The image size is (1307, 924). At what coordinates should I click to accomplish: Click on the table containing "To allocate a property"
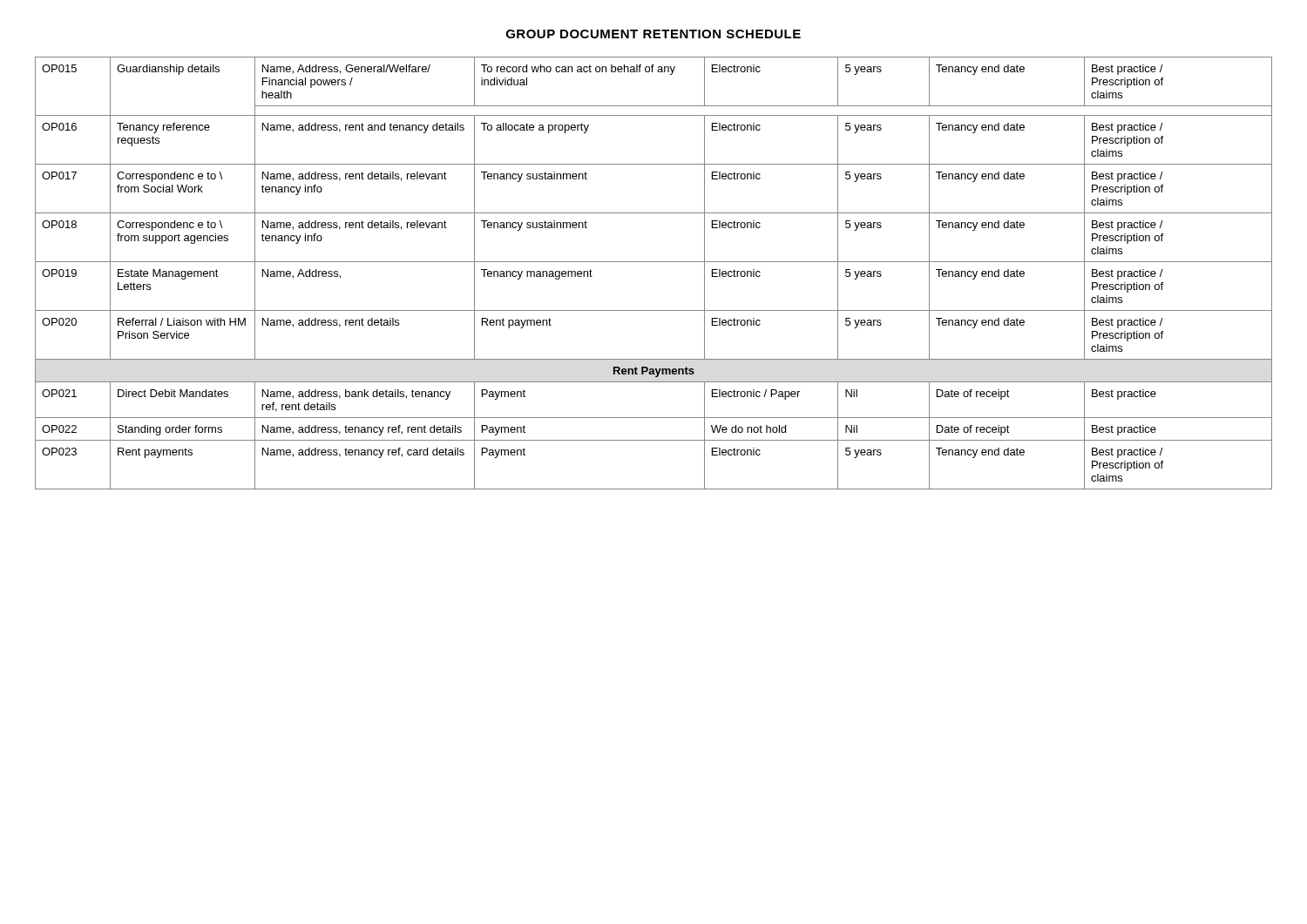point(654,273)
